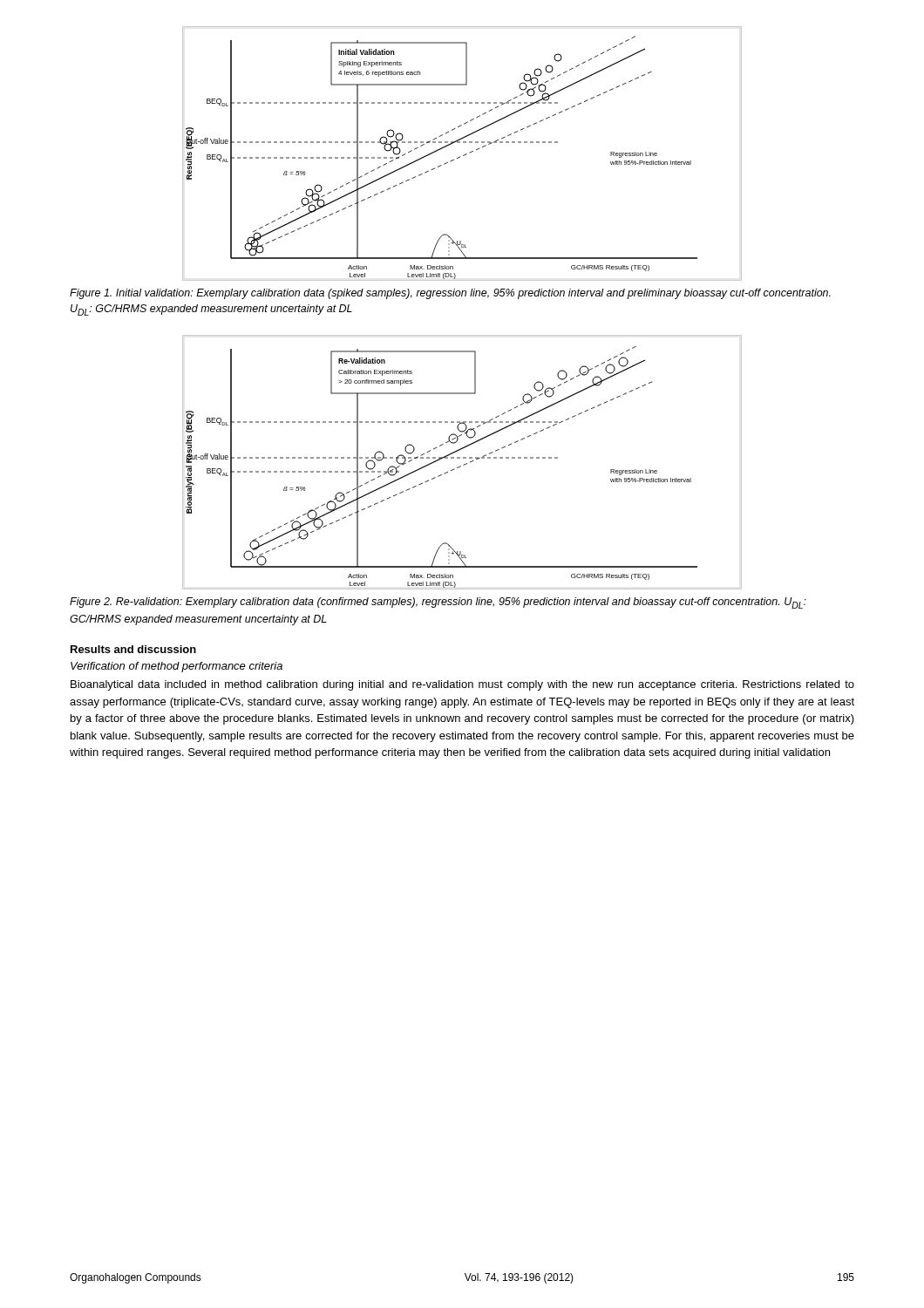Point to the region starting "Figure 2. Re-validation: Exemplary calibration data"
The width and height of the screenshot is (924, 1308).
tap(438, 610)
